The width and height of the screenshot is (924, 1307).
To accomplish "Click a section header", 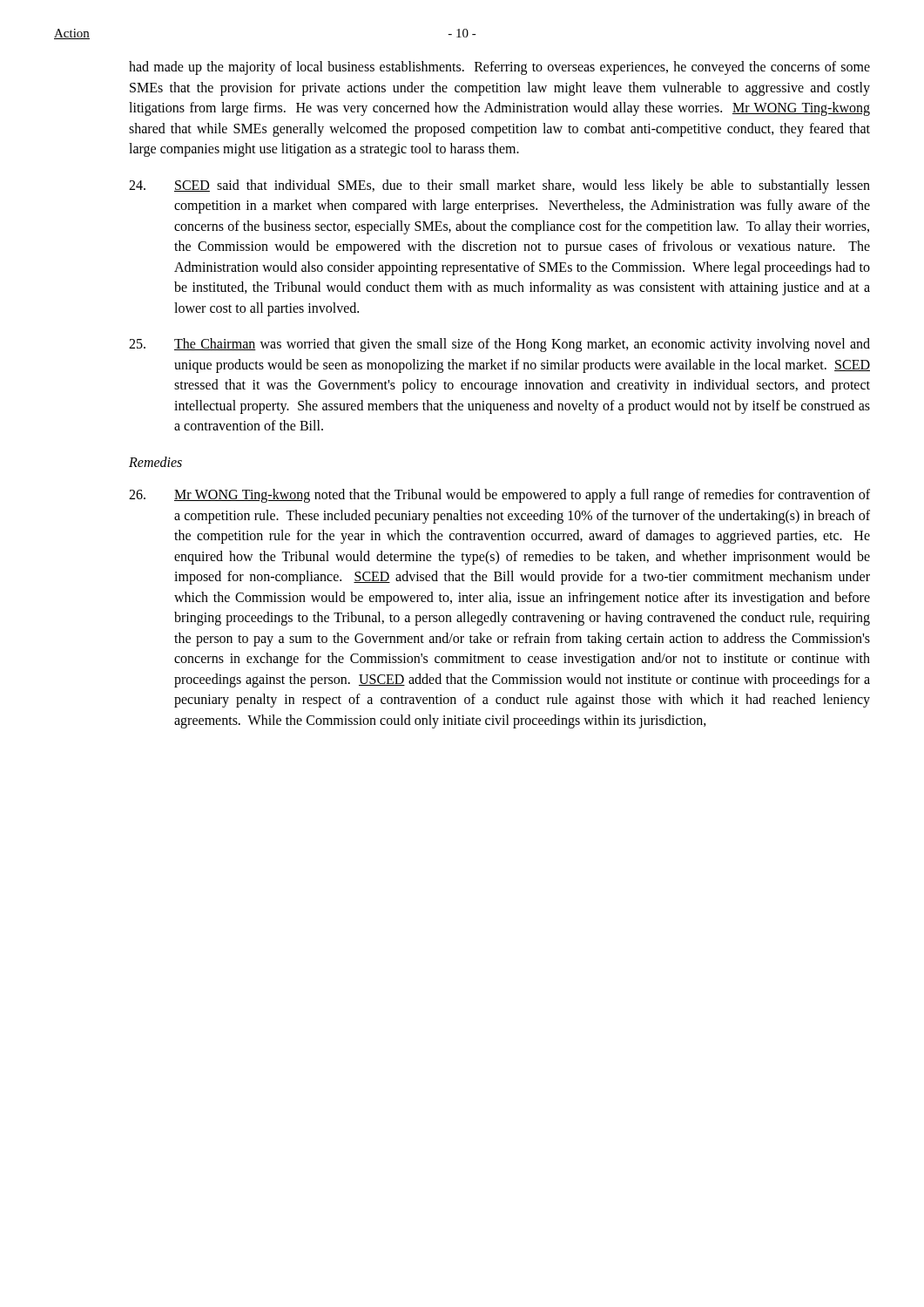I will 156,462.
